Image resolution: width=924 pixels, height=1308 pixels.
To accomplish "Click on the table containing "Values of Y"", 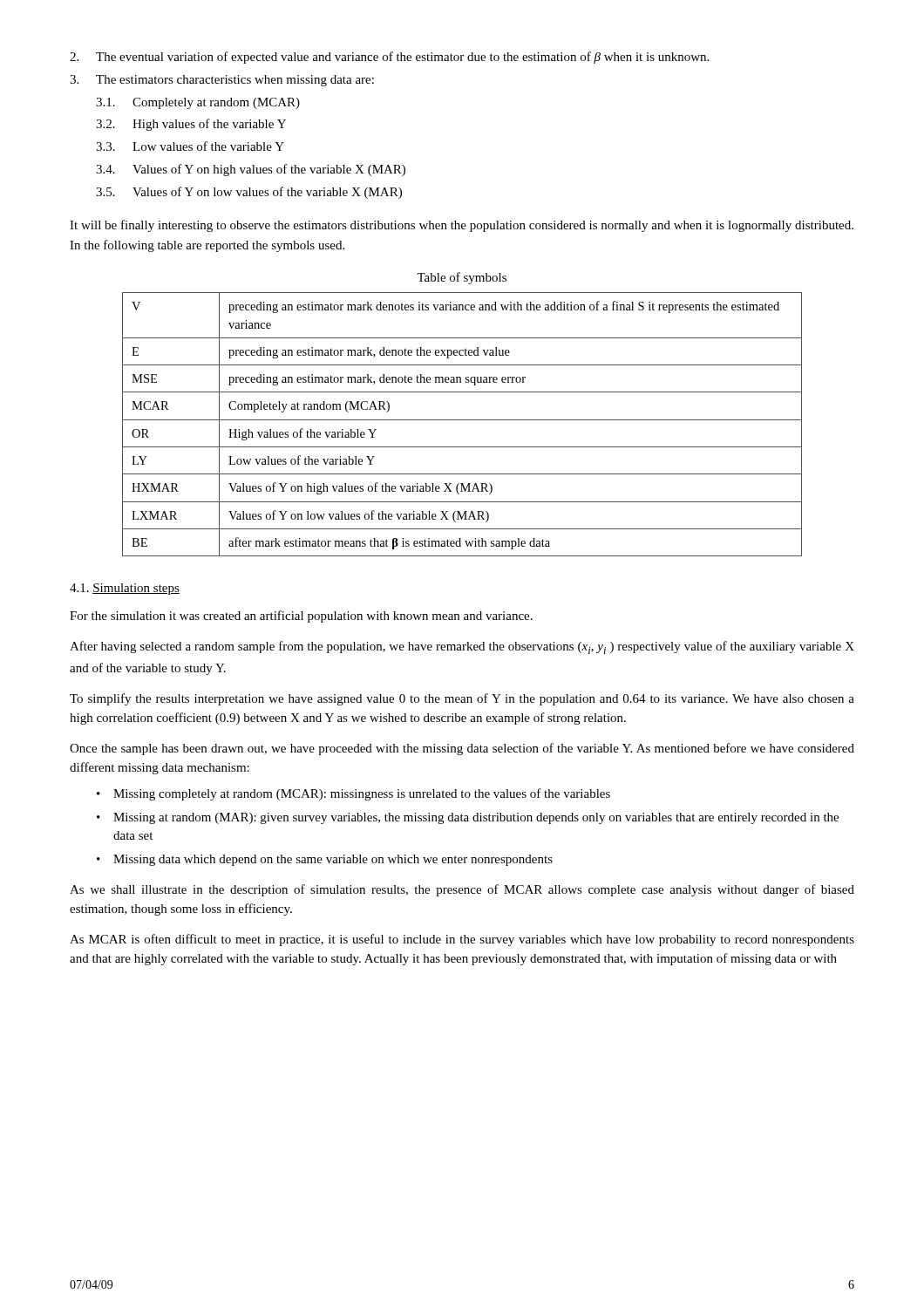I will [462, 424].
